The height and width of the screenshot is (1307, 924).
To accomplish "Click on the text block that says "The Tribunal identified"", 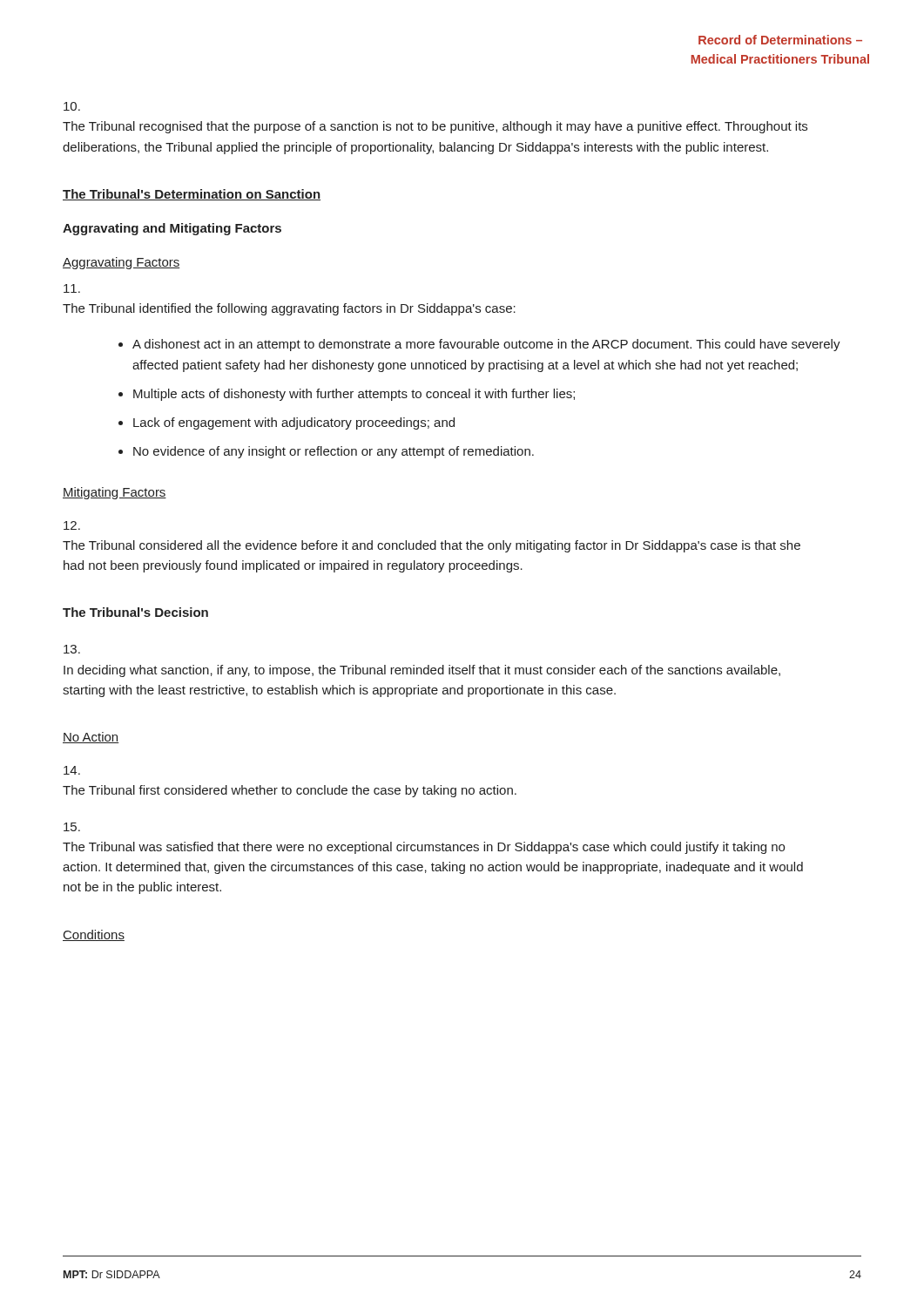I will 438,298.
